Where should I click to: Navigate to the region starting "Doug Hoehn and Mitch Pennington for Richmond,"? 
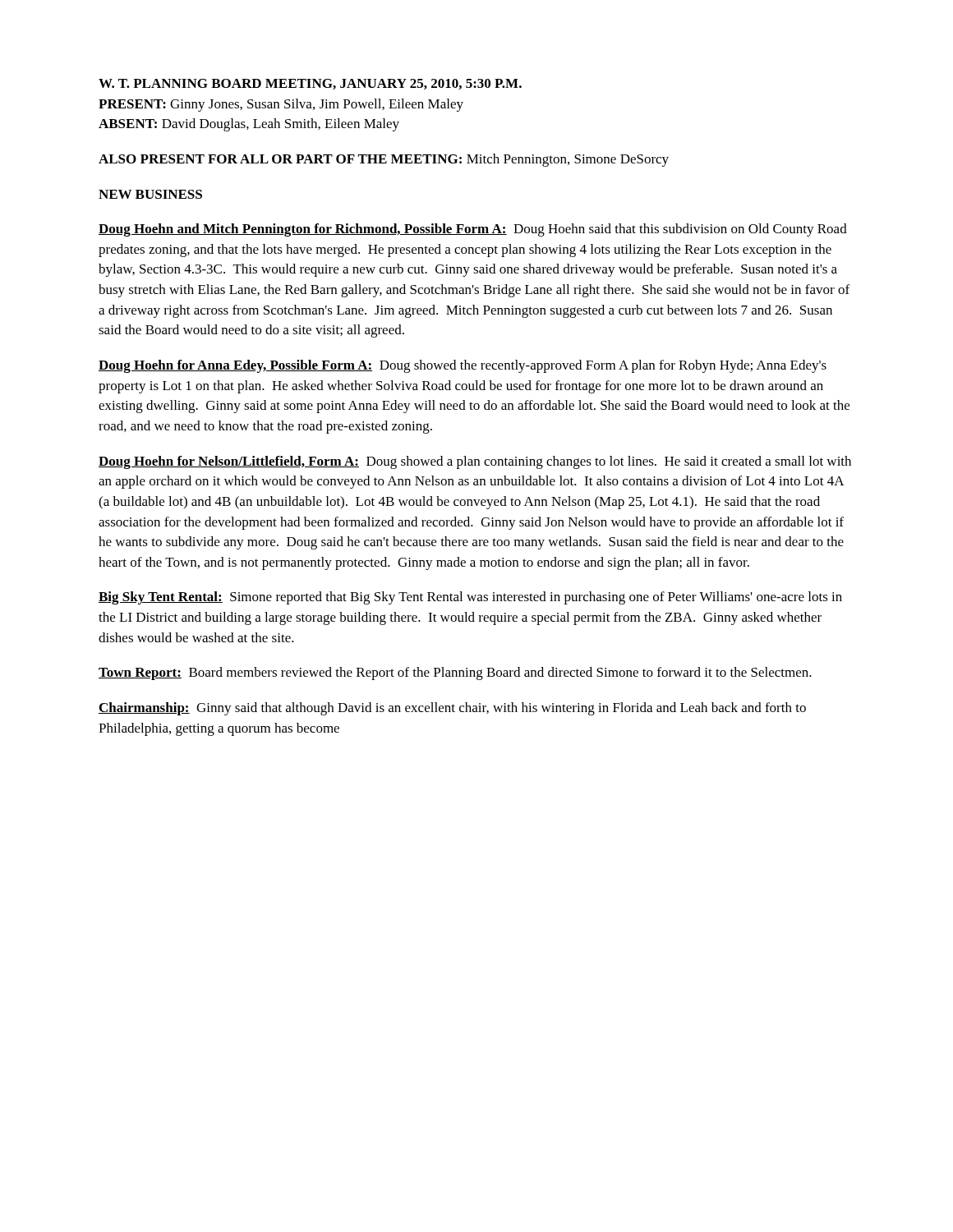(476, 280)
